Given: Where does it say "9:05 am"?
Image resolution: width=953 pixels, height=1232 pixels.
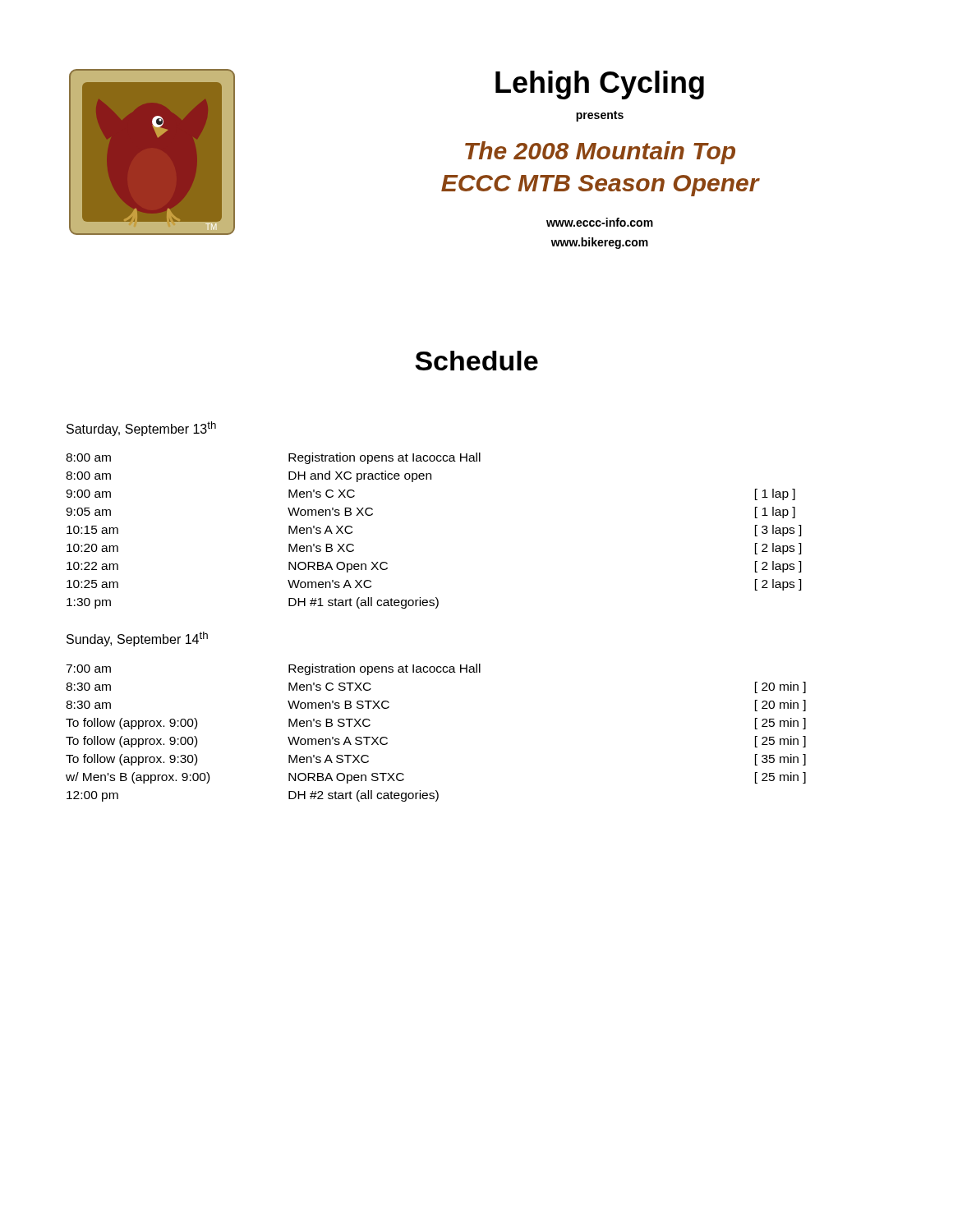Looking at the screenshot, I should 89,512.
